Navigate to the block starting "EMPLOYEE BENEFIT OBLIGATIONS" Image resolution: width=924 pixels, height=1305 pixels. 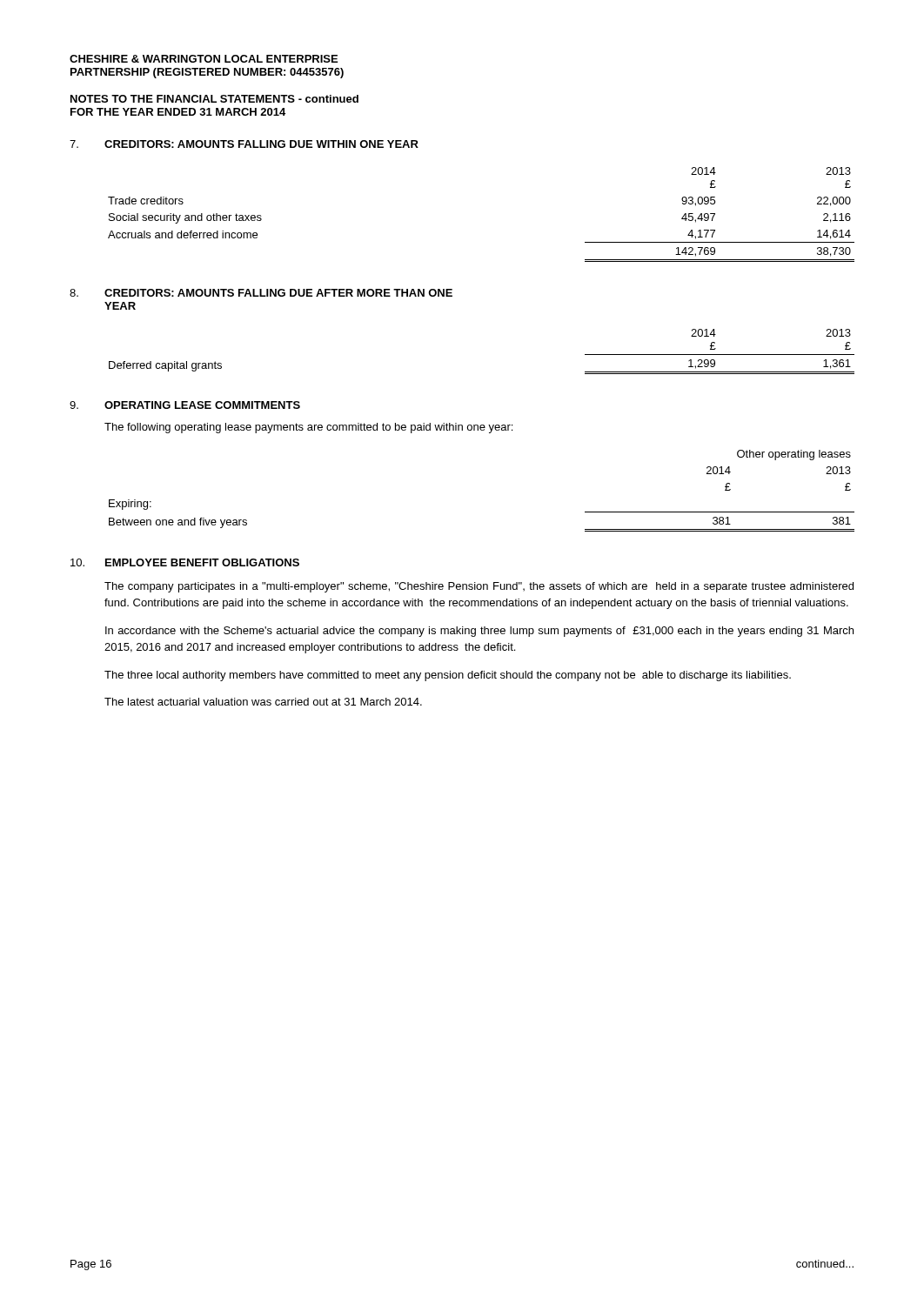click(x=202, y=562)
